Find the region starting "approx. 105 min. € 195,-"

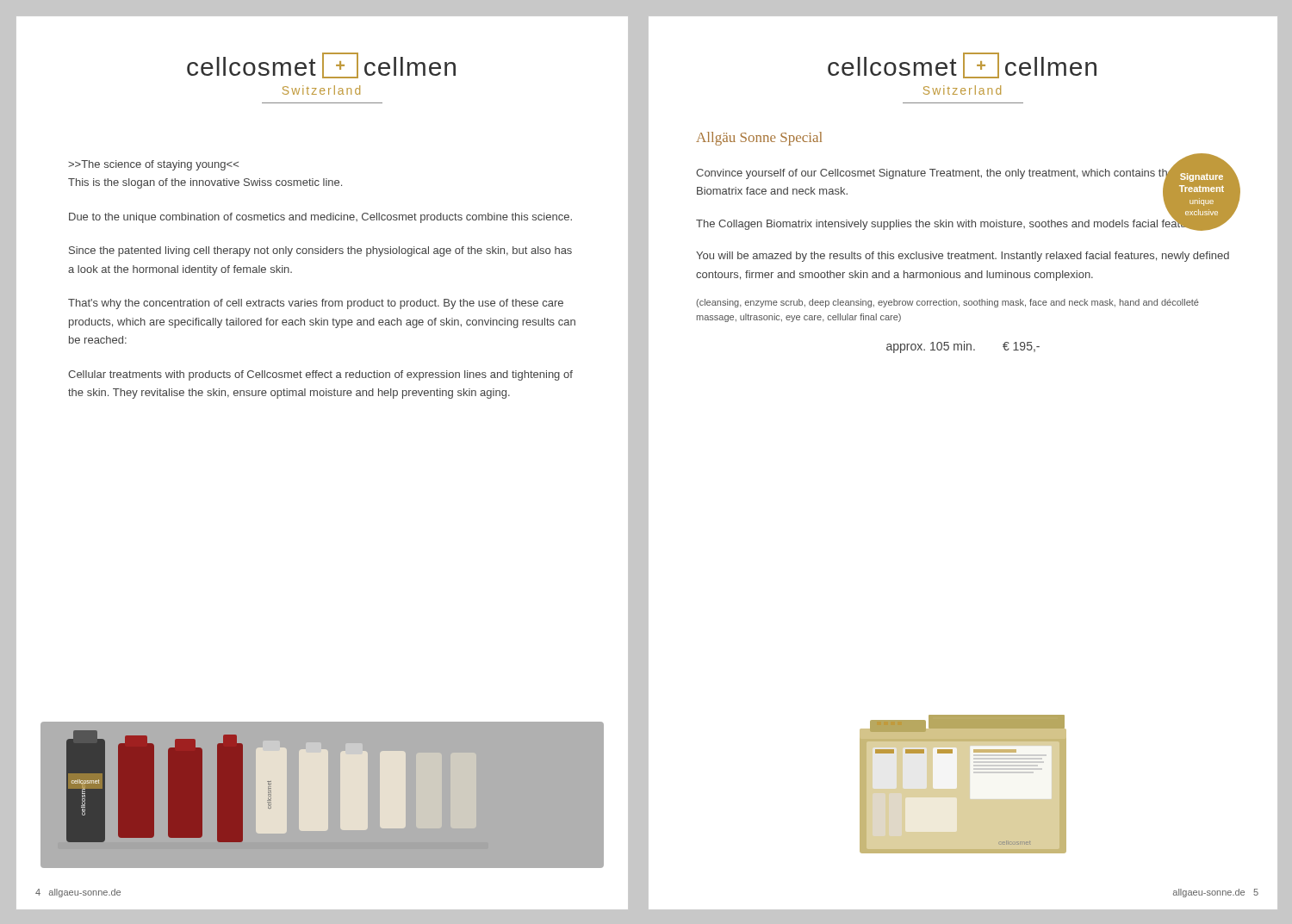click(963, 347)
